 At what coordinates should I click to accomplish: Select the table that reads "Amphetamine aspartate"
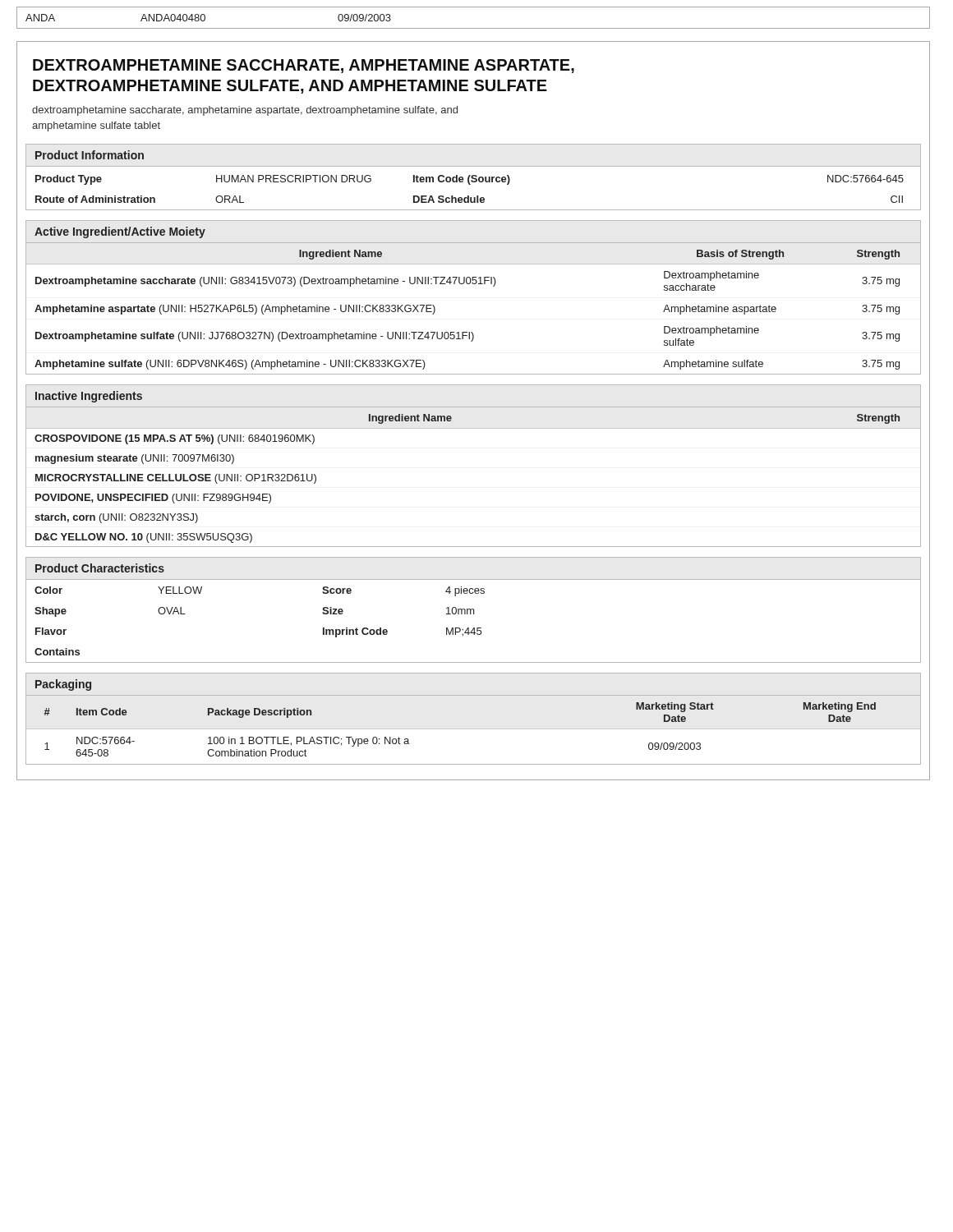[x=473, y=308]
